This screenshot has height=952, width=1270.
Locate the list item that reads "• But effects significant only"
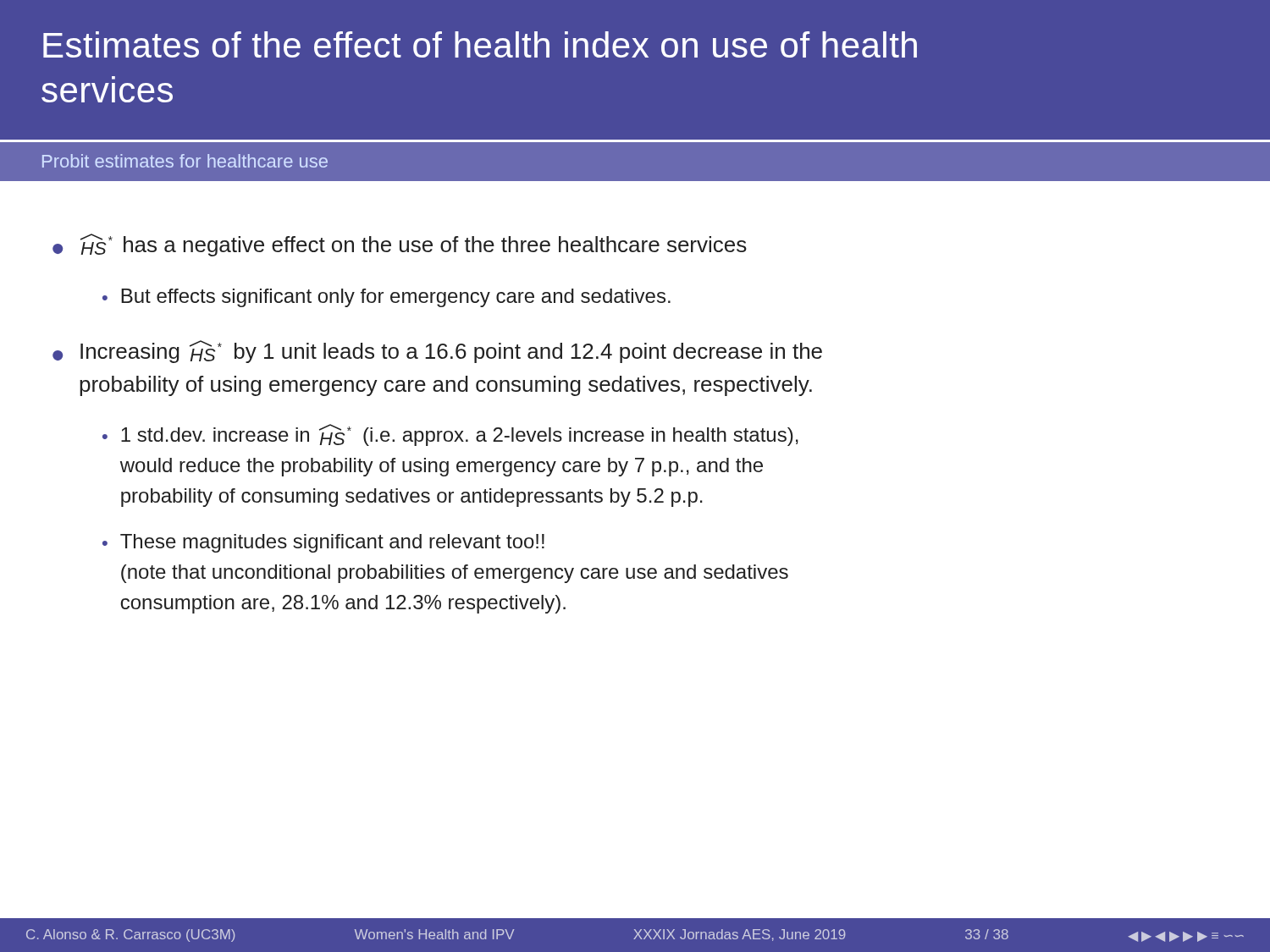387,296
